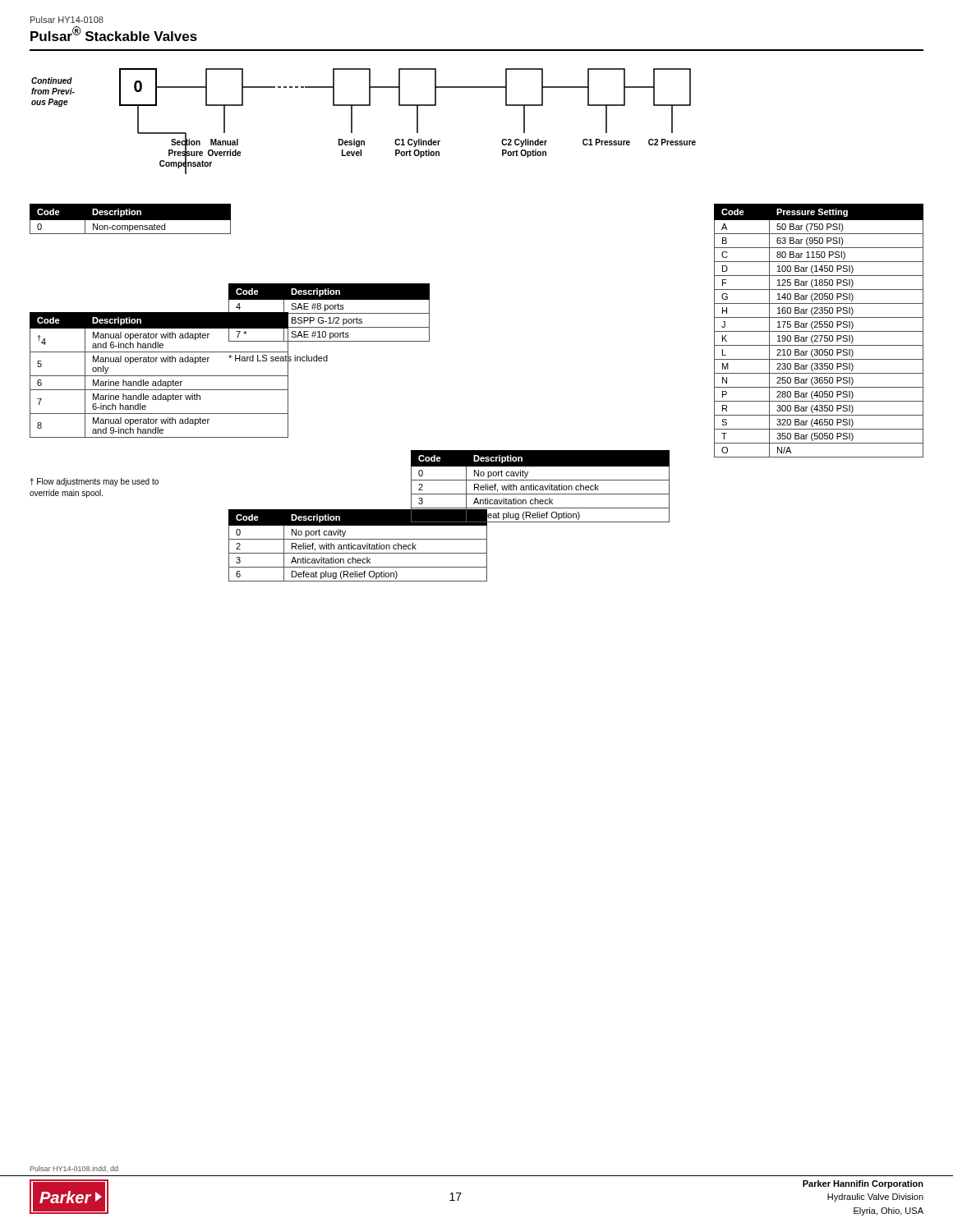This screenshot has height=1232, width=953.
Task: Select the table that reads "Manual operator with adapter"
Action: click(159, 375)
